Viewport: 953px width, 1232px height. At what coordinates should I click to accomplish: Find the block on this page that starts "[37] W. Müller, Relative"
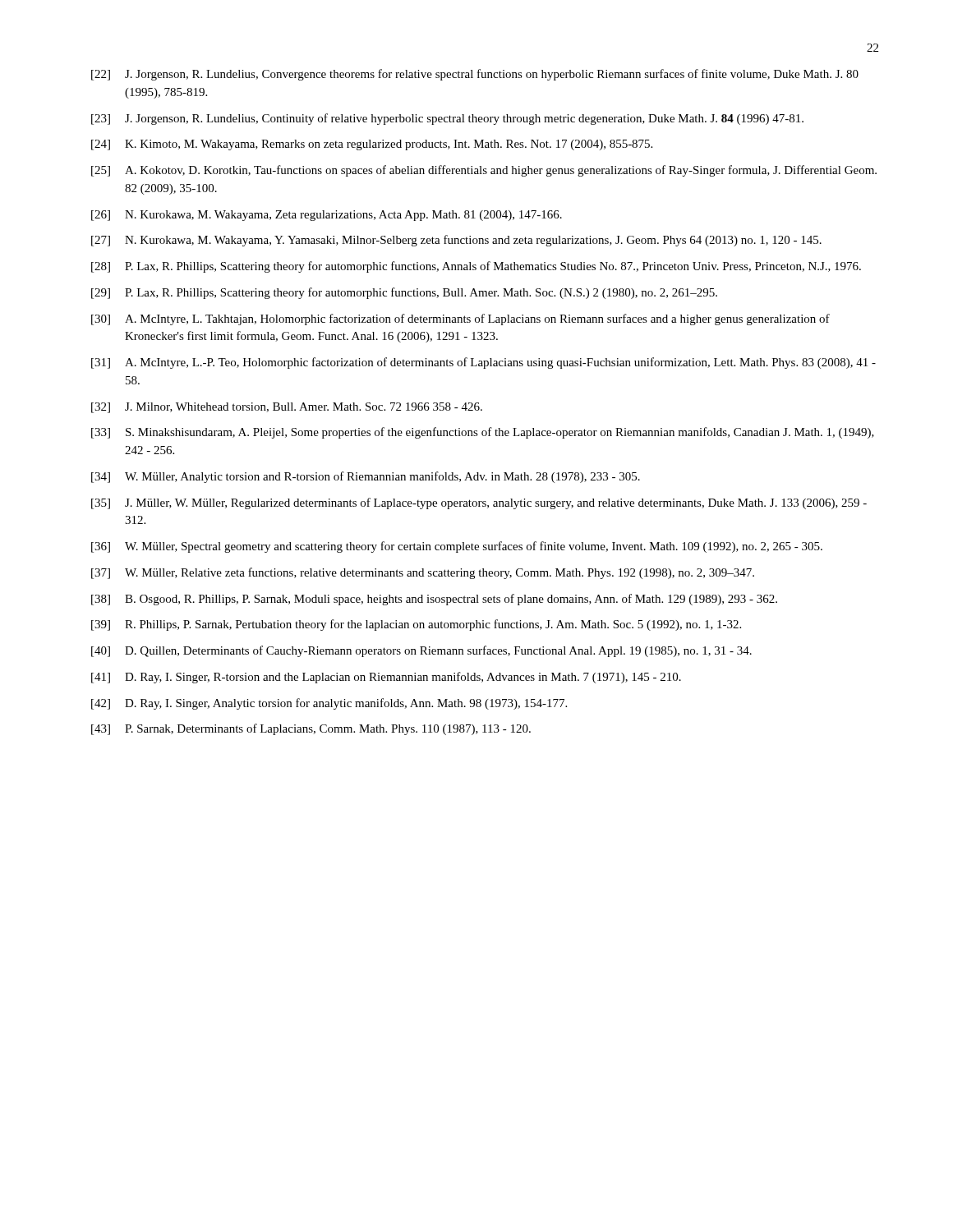click(x=485, y=573)
